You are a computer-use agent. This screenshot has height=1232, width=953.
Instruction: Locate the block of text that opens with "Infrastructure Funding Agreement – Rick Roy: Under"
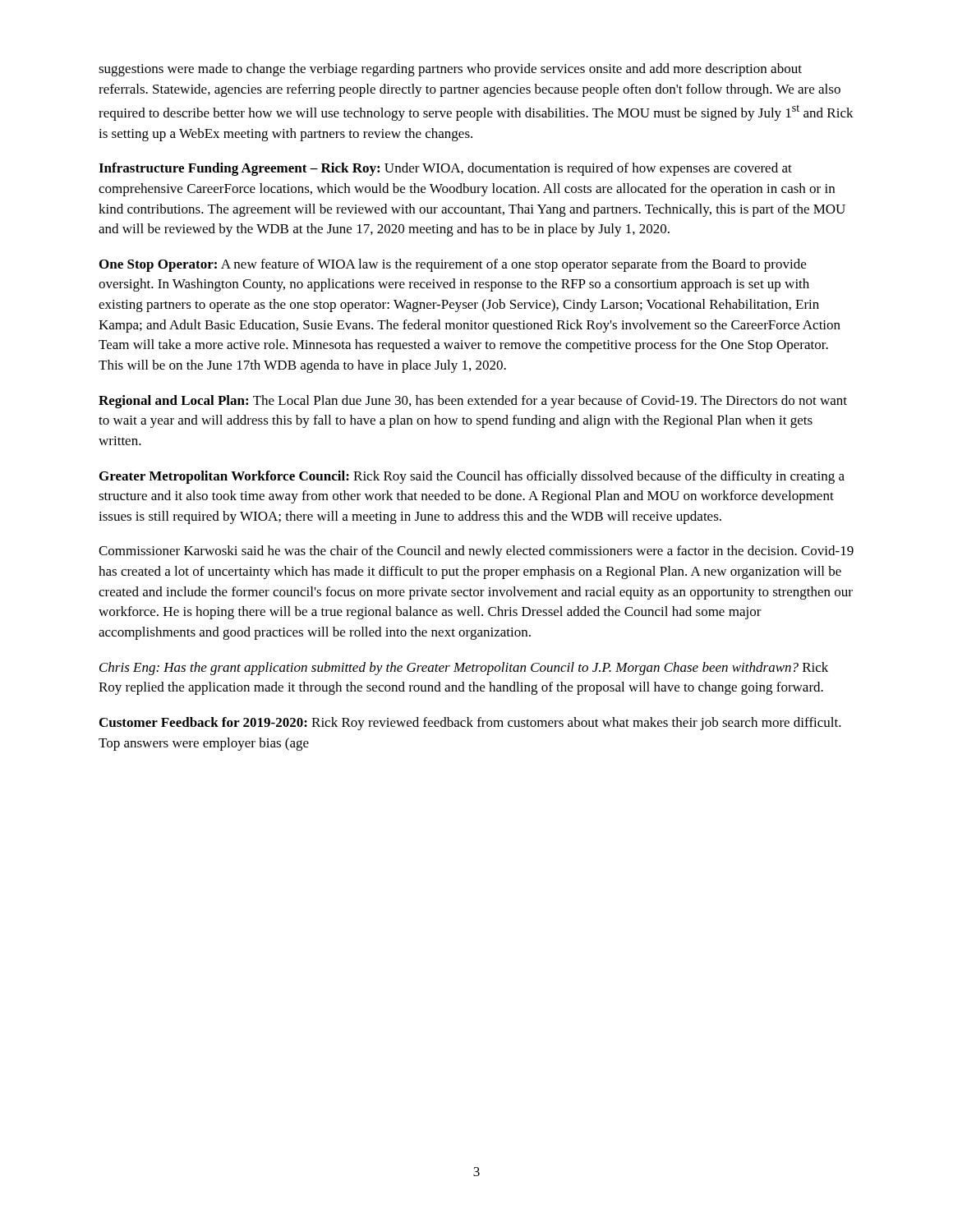point(476,199)
